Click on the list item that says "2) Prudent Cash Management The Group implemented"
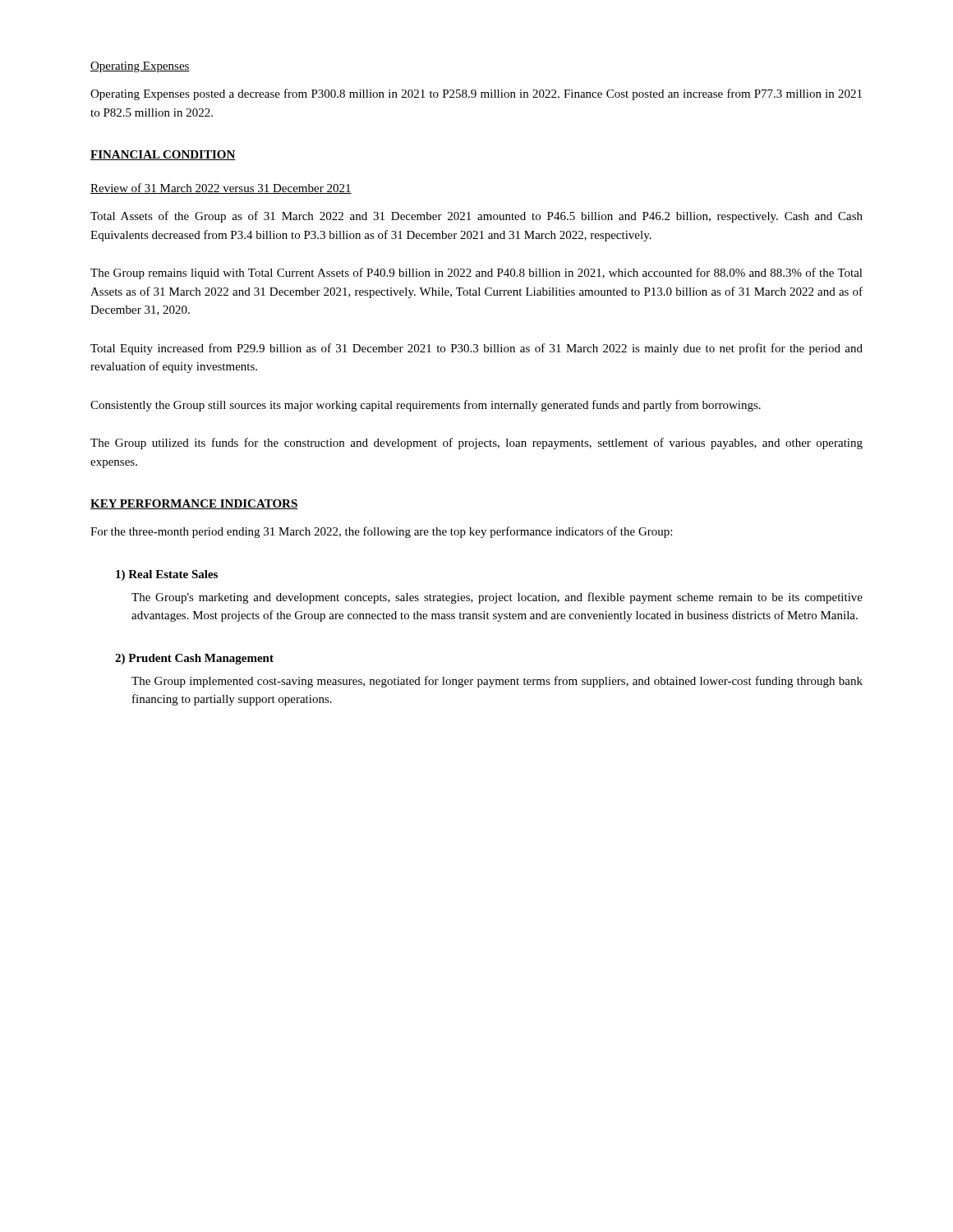The width and height of the screenshot is (953, 1232). 489,680
